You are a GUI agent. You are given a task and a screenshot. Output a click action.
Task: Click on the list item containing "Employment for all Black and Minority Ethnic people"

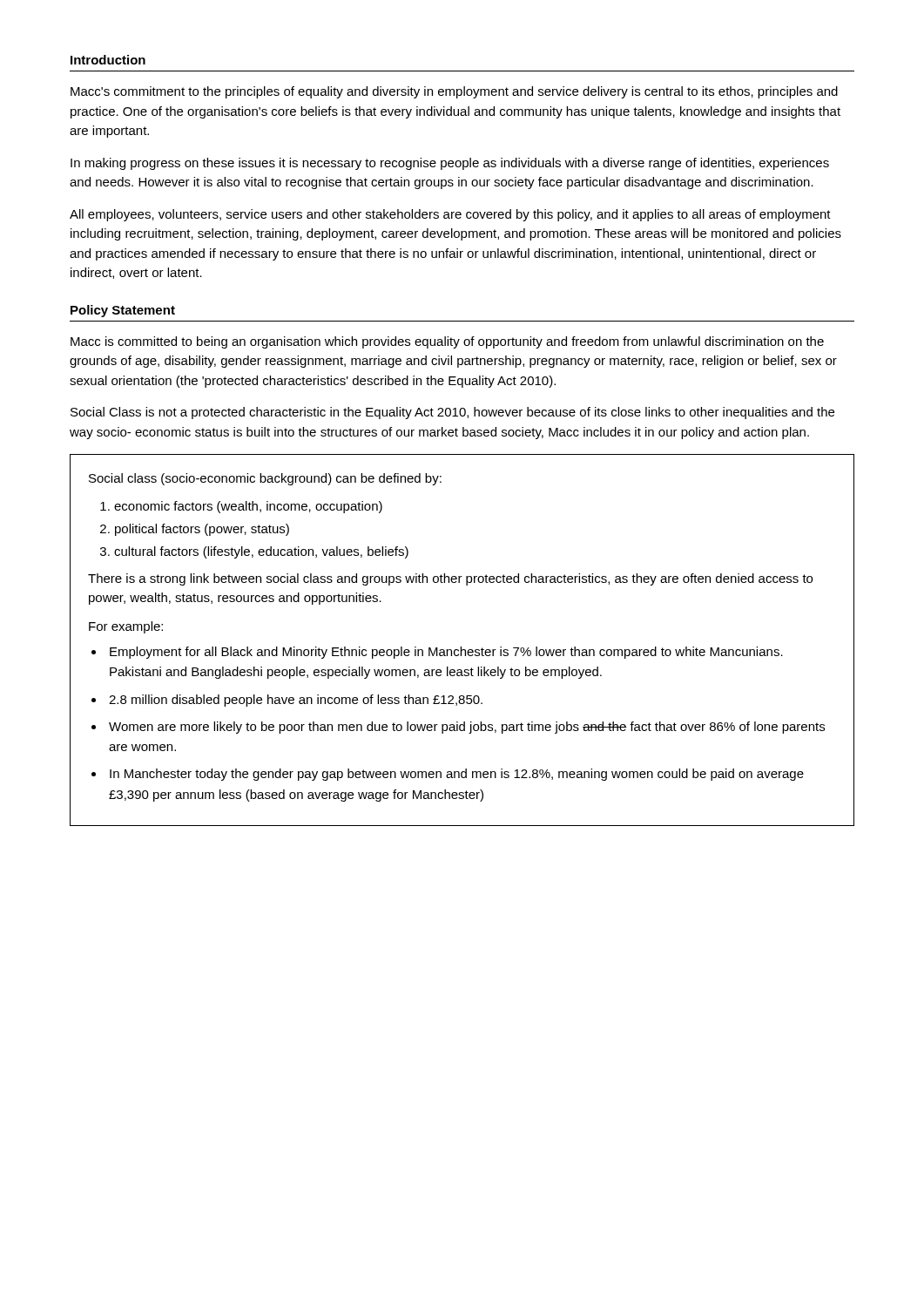446,661
